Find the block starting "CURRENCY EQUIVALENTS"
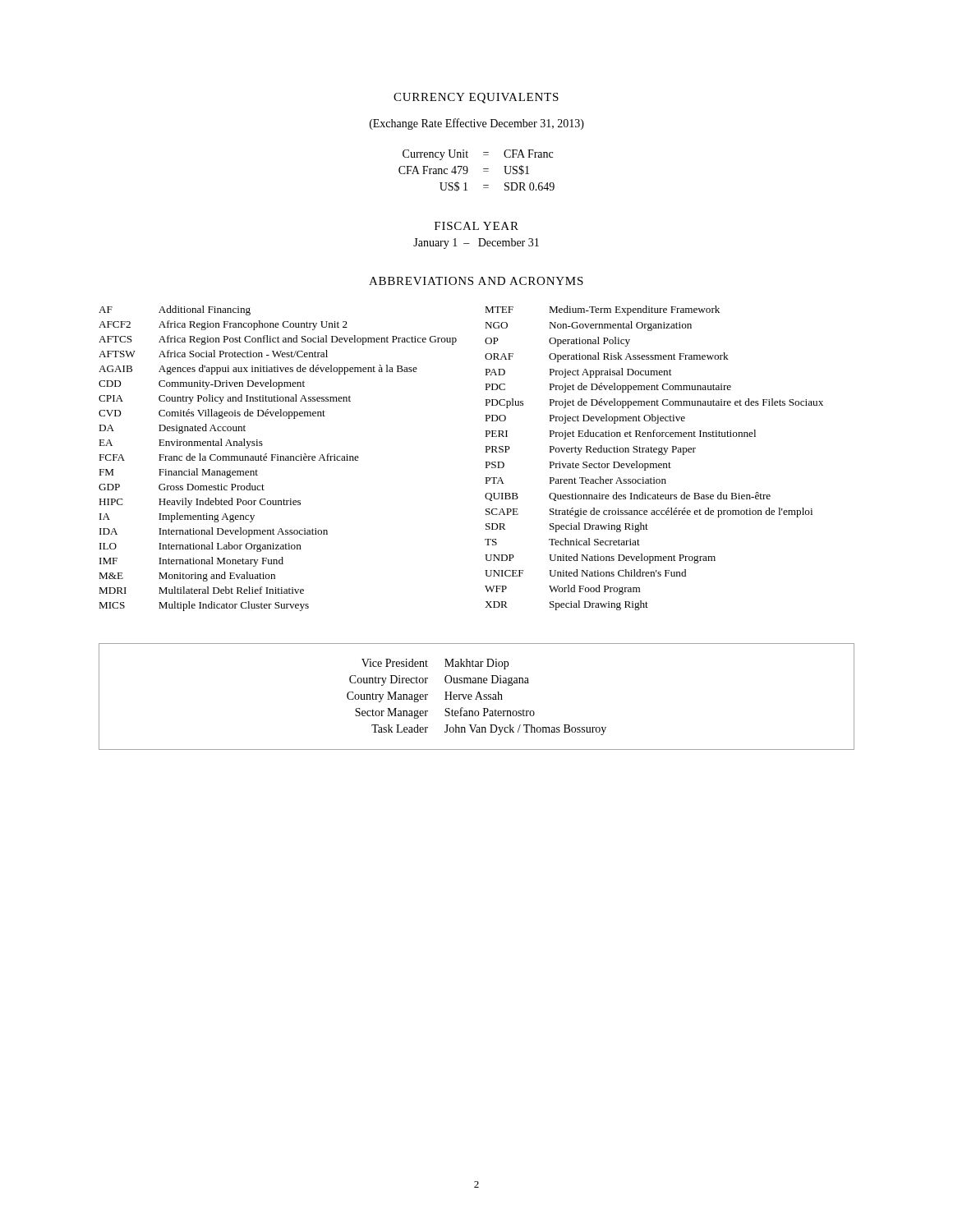Screen dimensions: 1232x953 pyautogui.click(x=476, y=97)
